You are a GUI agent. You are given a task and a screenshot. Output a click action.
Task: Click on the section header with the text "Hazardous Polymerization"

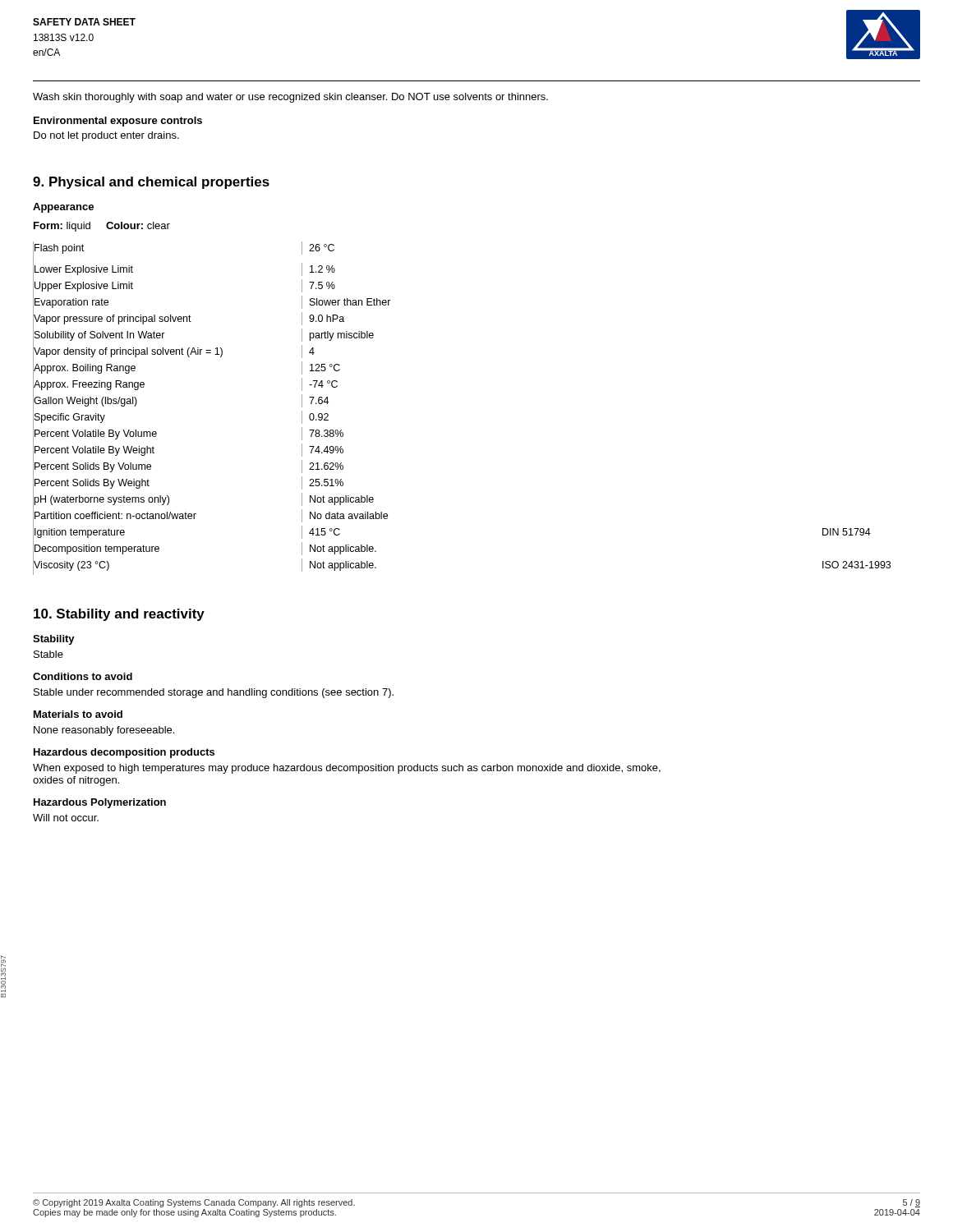[100, 802]
